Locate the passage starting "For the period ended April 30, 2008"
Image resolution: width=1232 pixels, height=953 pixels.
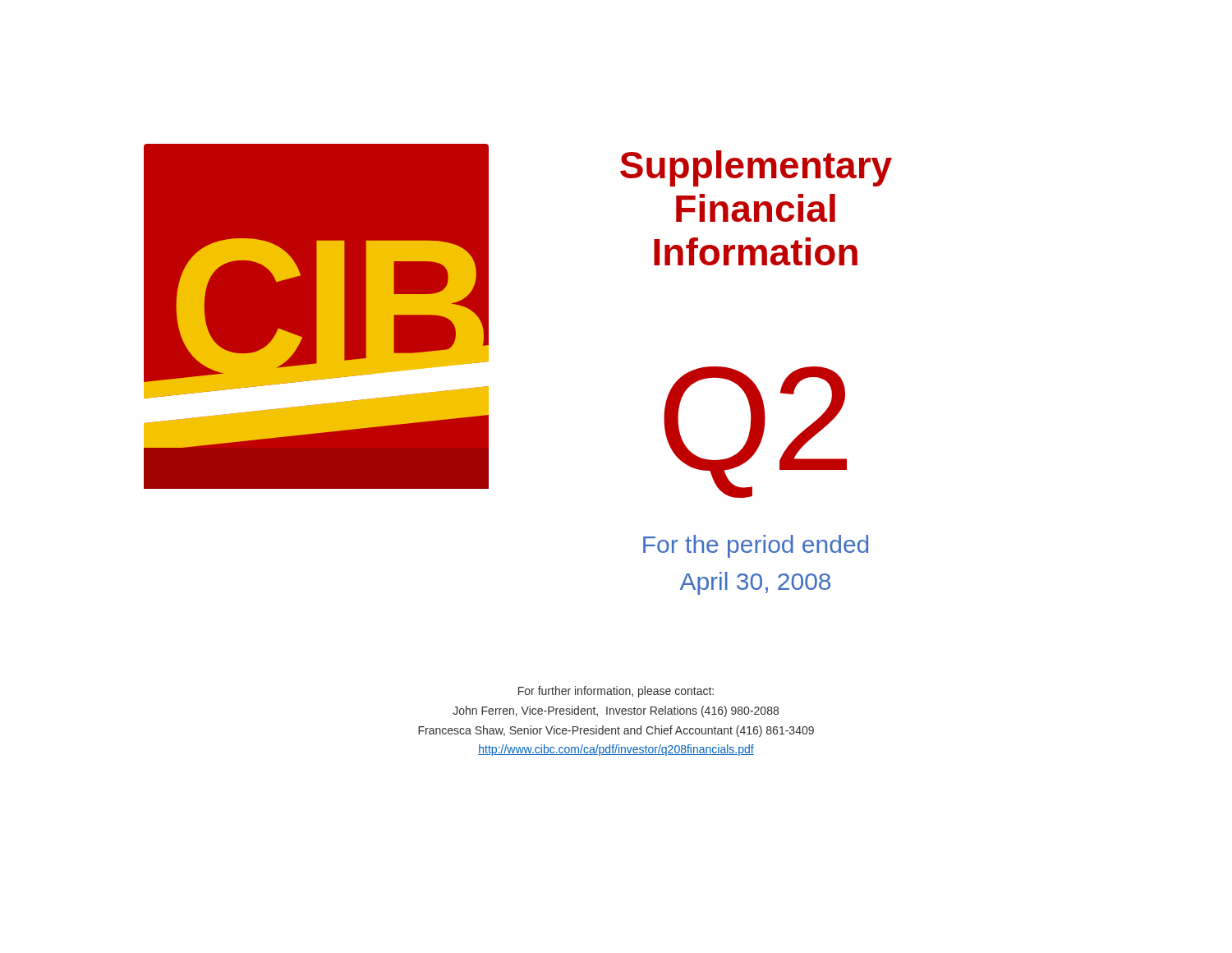point(756,563)
